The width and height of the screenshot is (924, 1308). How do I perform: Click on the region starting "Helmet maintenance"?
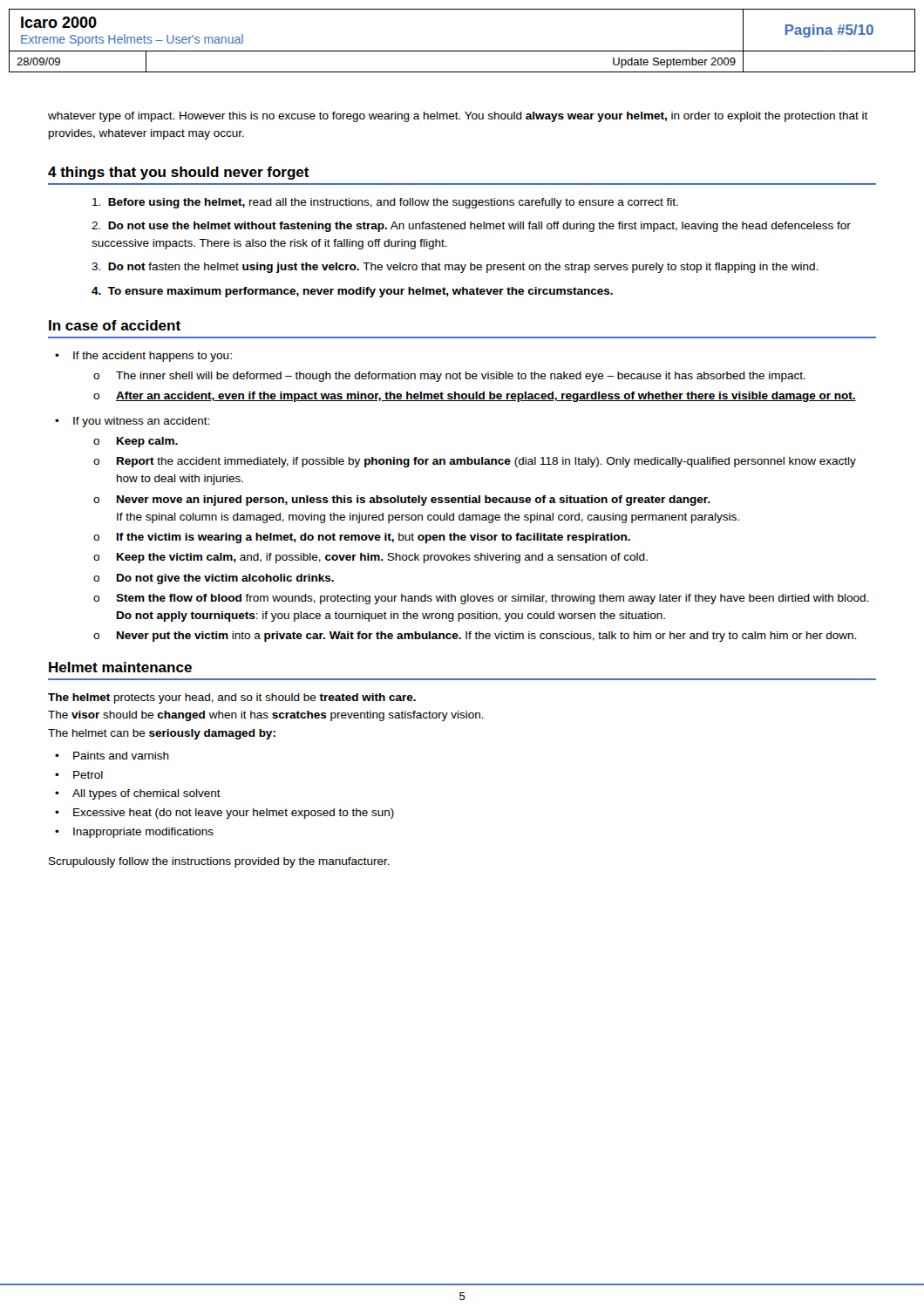(x=120, y=667)
